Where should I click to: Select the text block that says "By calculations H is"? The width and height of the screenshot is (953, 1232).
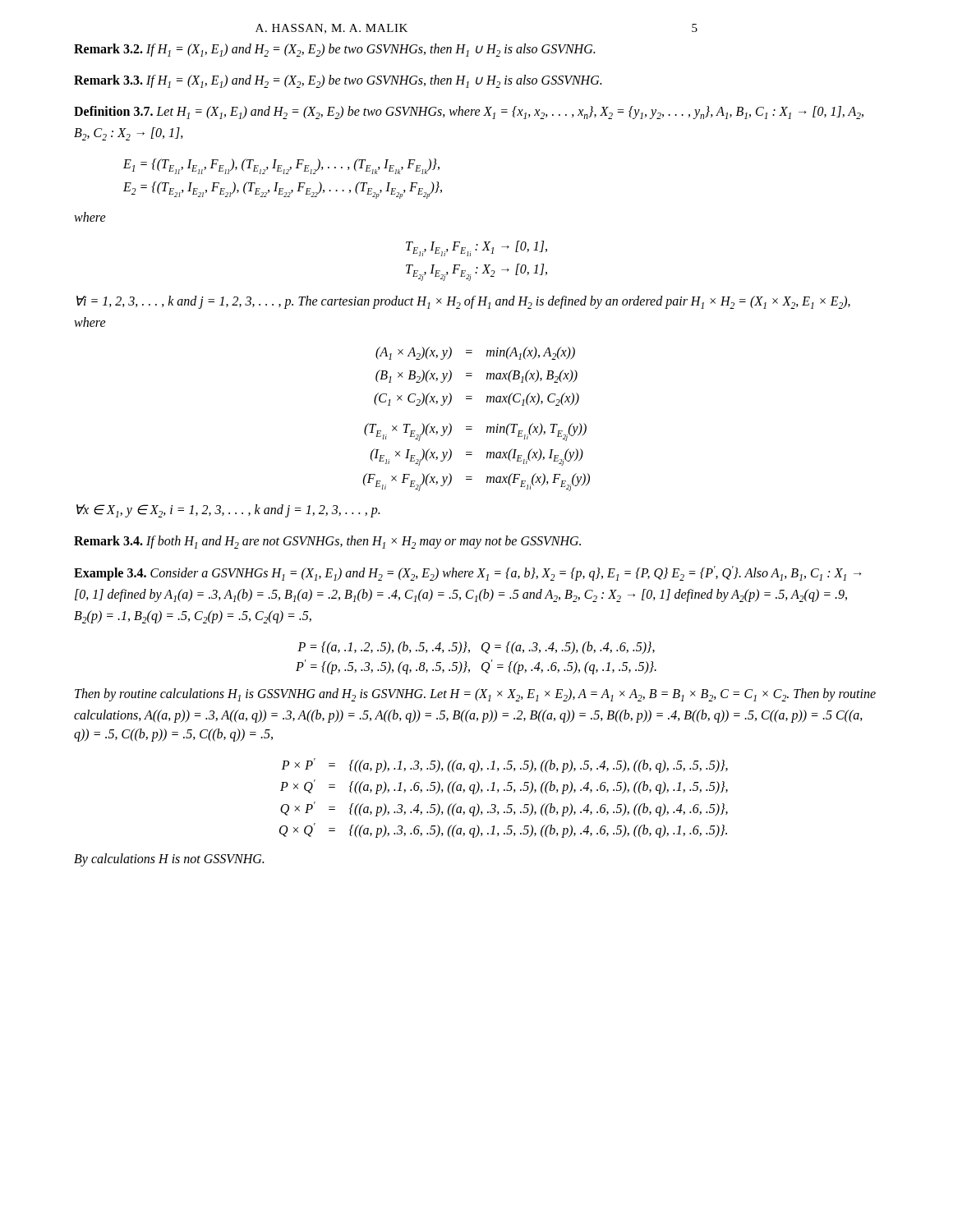click(170, 858)
